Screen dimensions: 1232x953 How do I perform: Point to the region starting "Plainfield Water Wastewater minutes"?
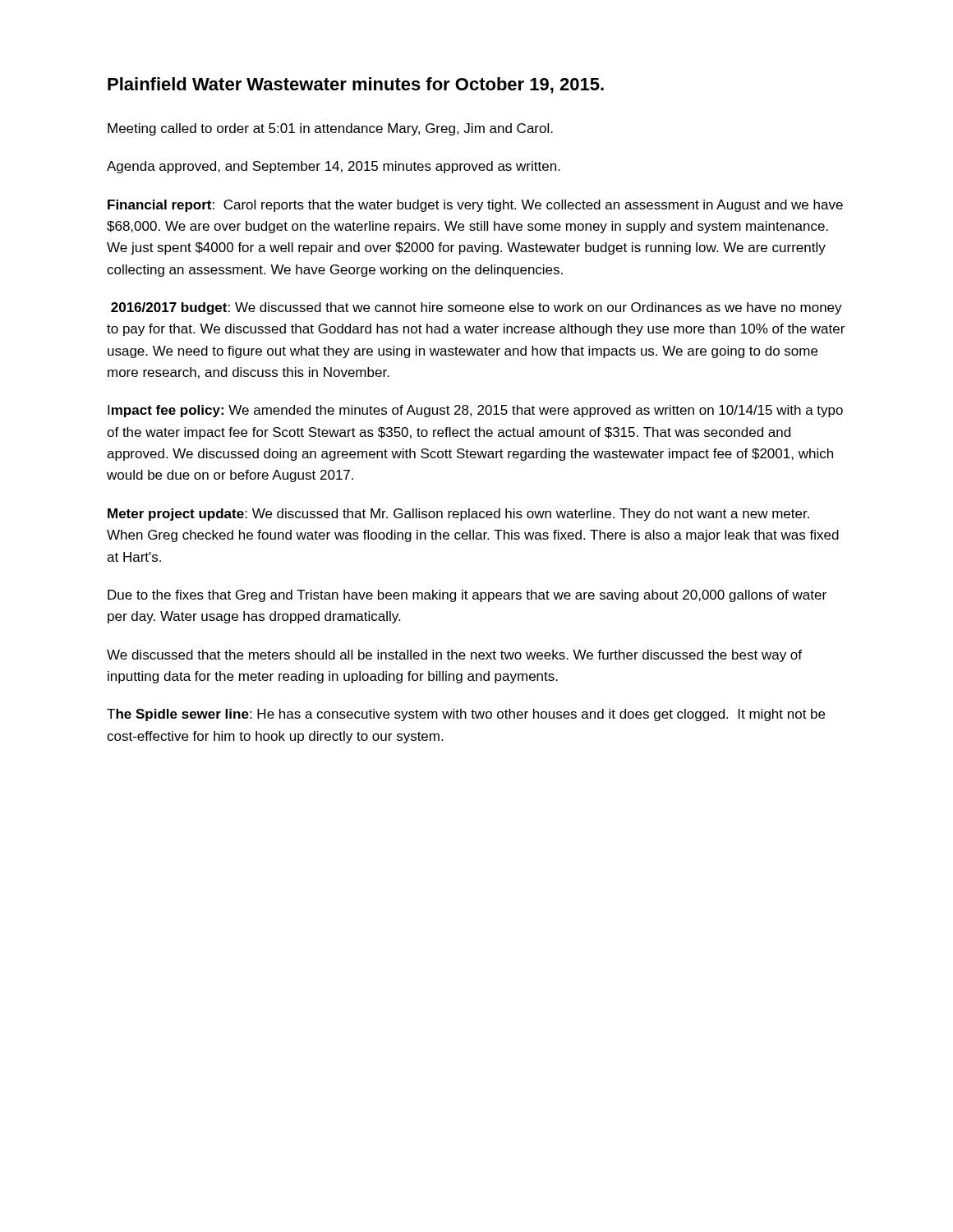point(356,84)
